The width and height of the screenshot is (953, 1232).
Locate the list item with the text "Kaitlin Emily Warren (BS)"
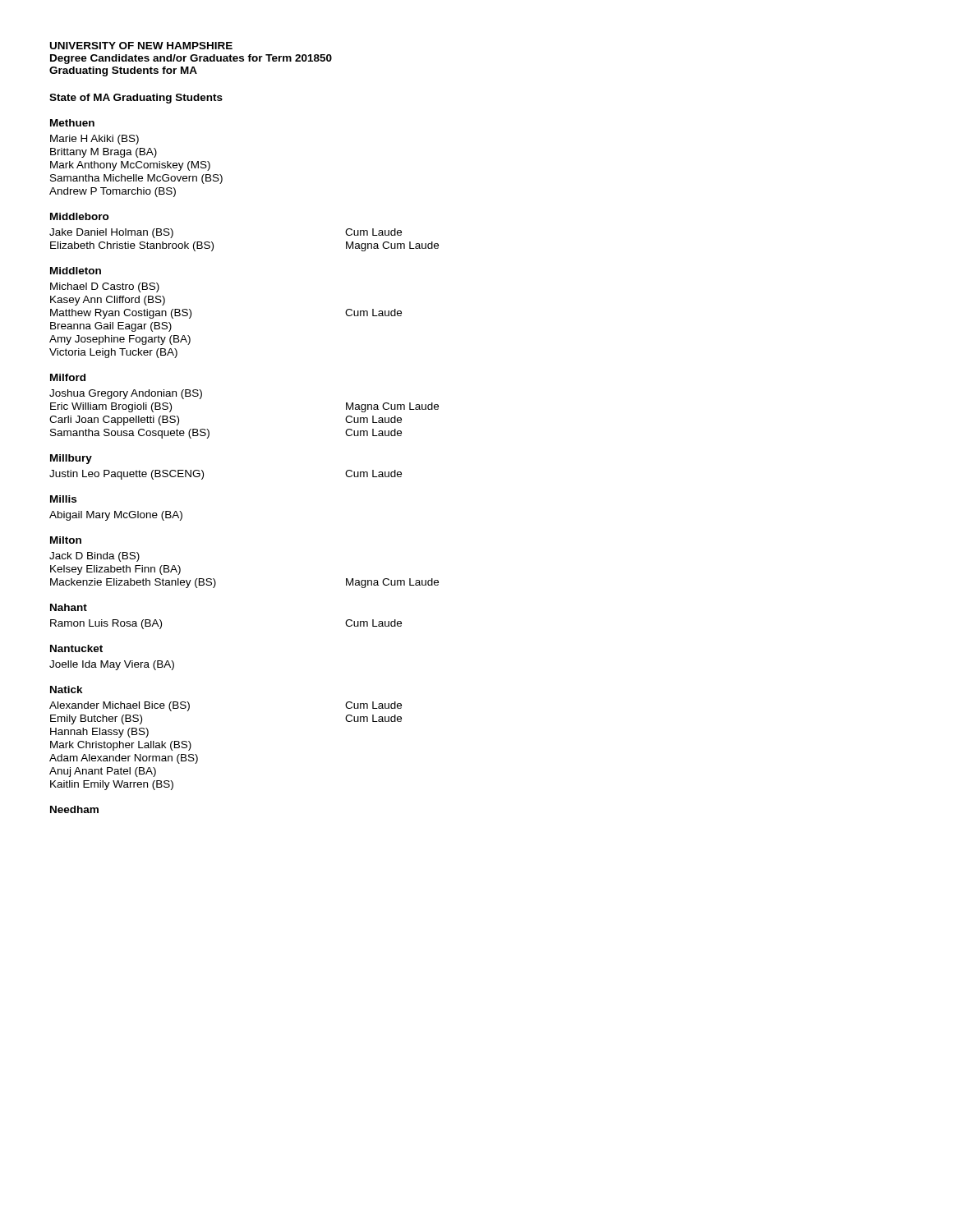[x=112, y=785]
